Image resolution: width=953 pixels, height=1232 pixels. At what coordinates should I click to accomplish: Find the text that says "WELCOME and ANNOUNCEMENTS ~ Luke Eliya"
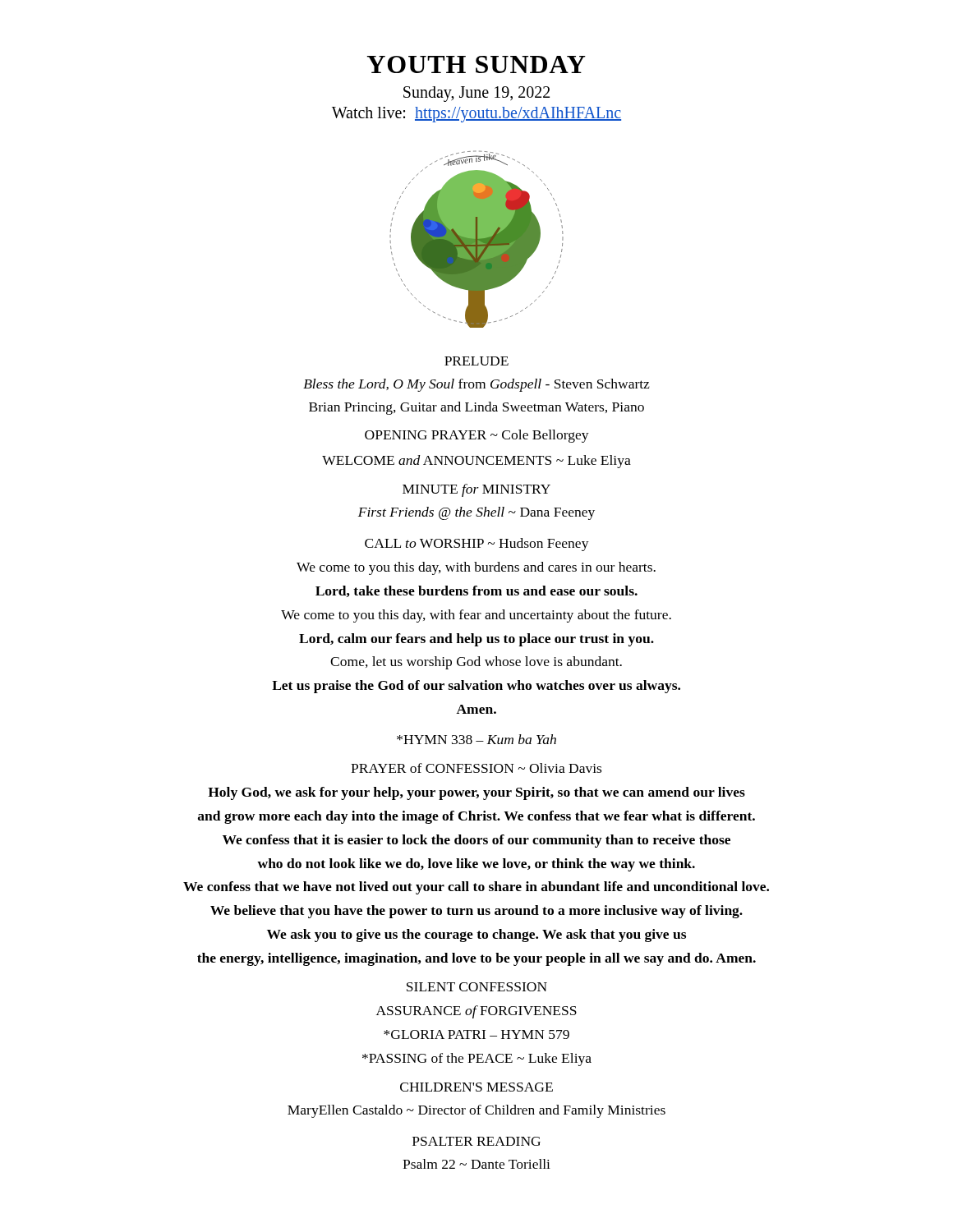(476, 460)
